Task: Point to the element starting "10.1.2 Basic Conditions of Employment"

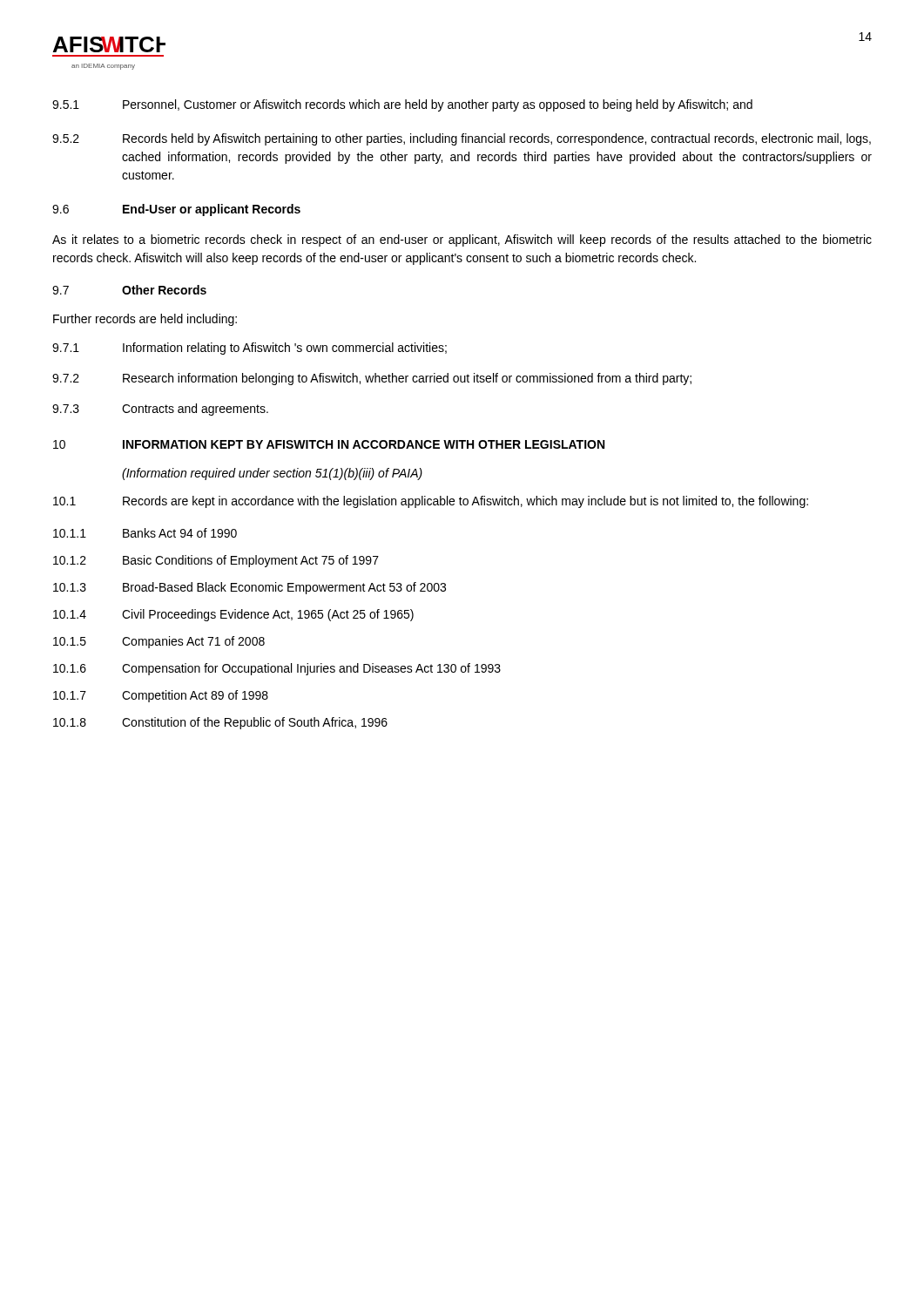Action: pos(216,561)
